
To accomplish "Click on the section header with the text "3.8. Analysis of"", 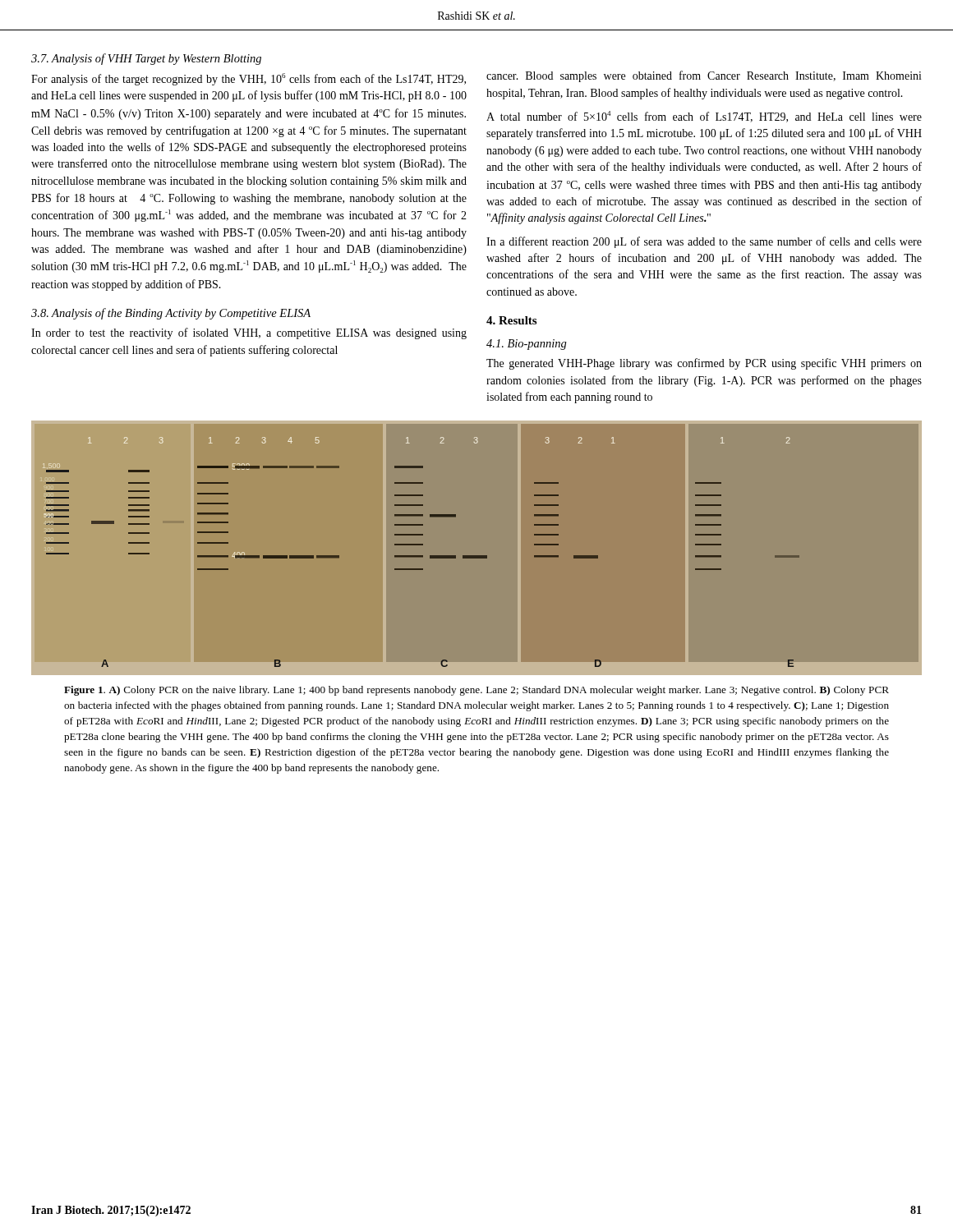I will click(171, 313).
